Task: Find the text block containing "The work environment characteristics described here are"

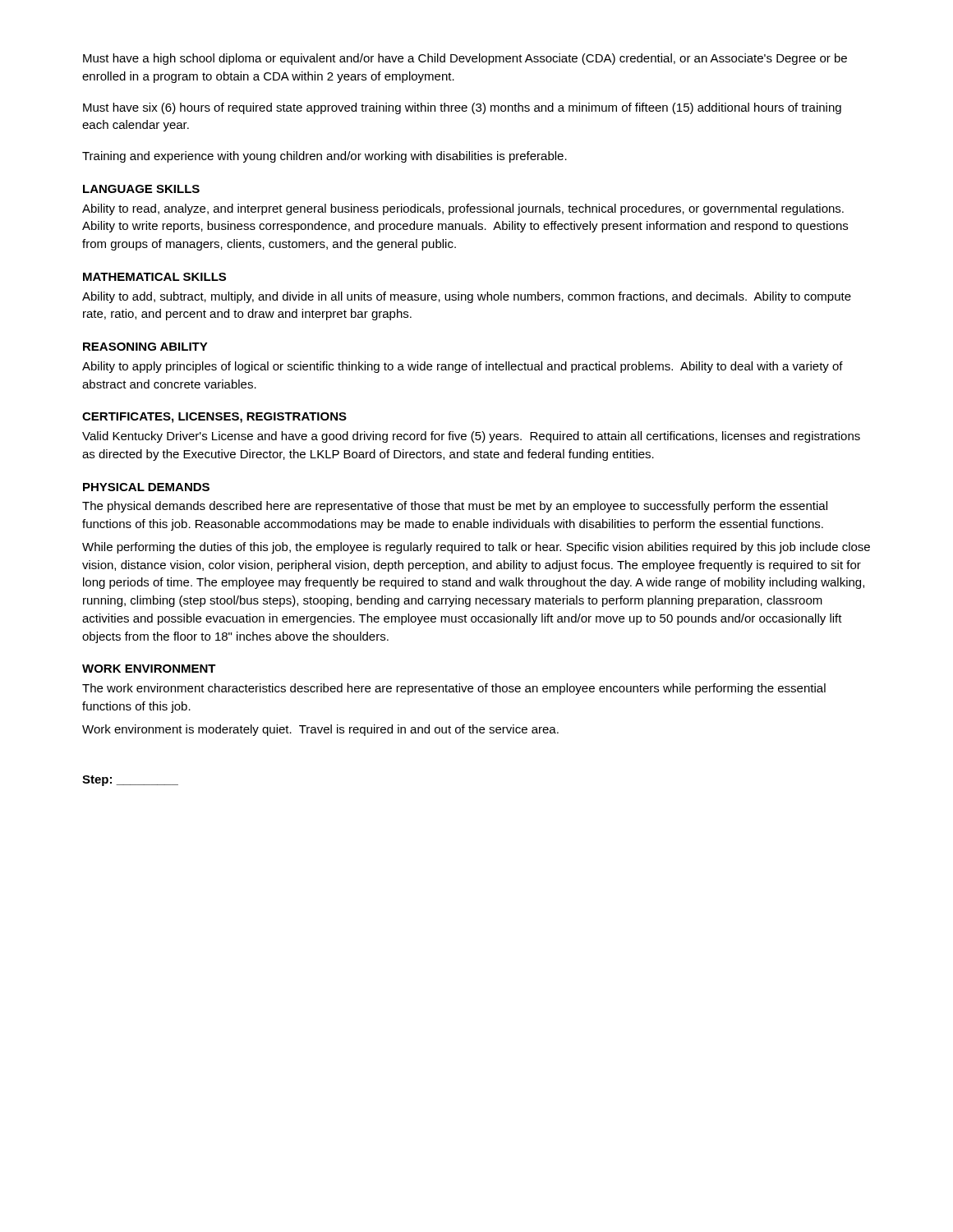Action: coord(454,697)
